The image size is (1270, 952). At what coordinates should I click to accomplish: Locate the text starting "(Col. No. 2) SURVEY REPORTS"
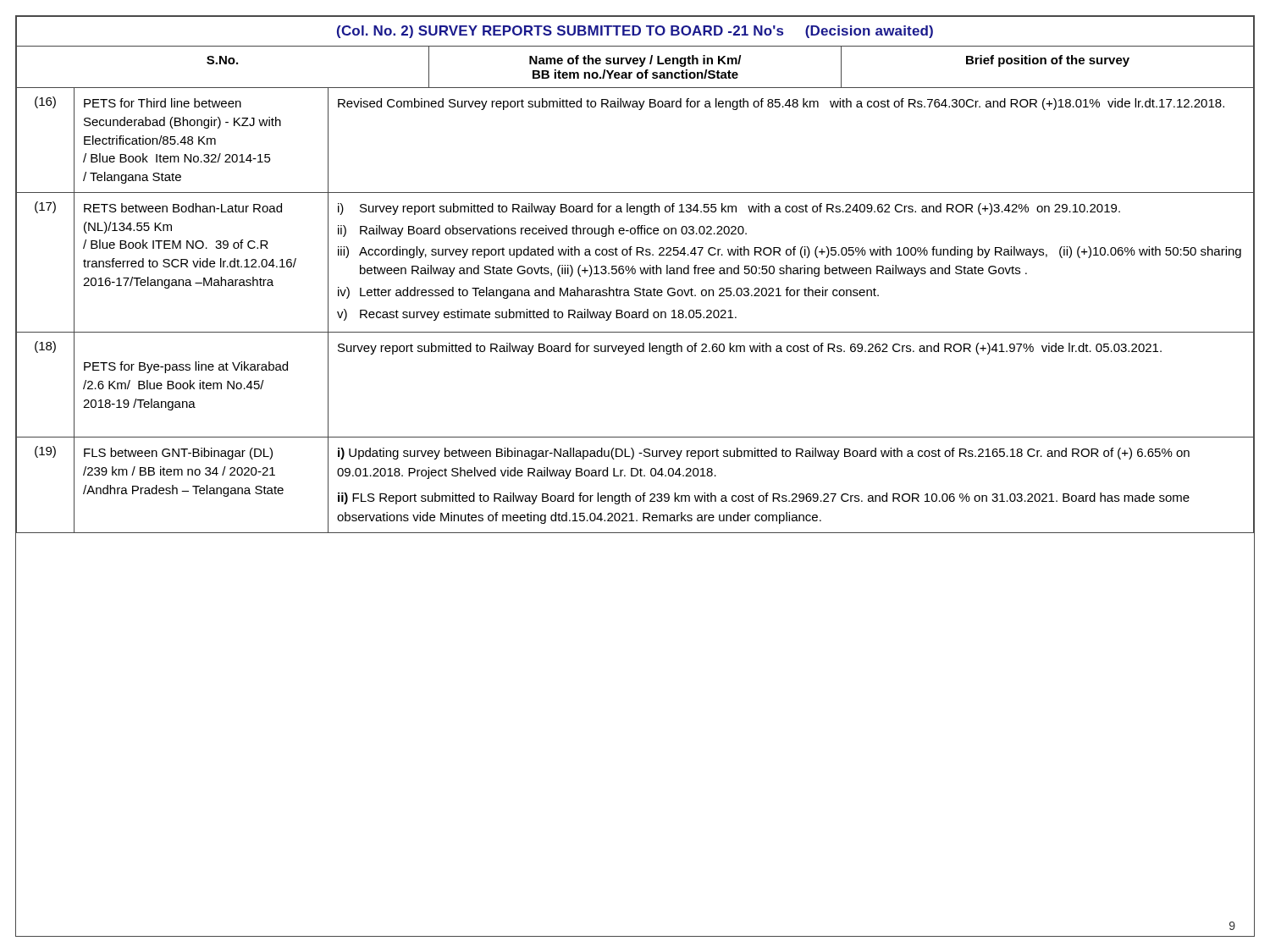(635, 52)
